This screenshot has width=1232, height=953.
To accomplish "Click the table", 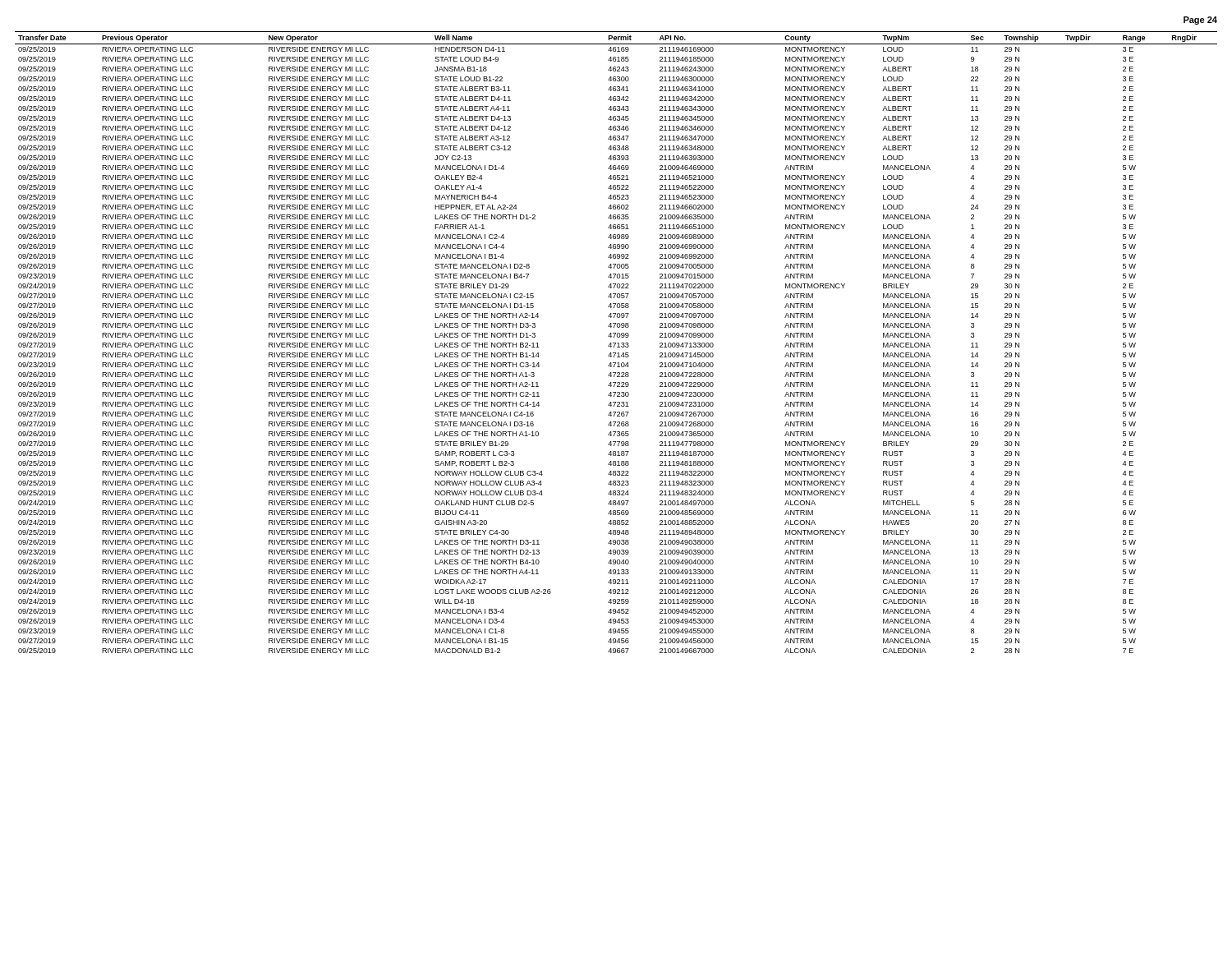I will 616,343.
